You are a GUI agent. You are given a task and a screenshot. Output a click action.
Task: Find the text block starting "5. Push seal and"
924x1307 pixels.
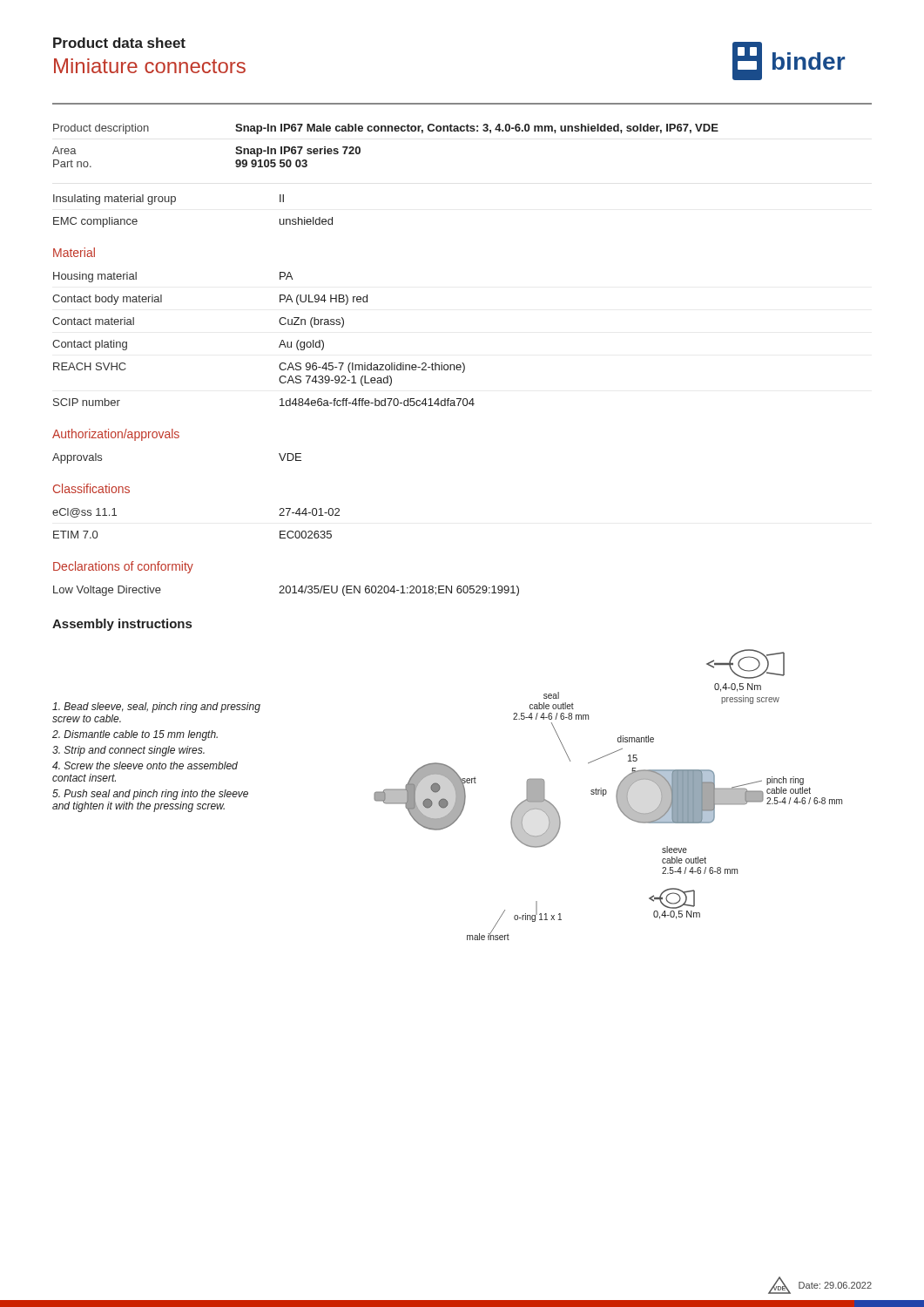[150, 800]
